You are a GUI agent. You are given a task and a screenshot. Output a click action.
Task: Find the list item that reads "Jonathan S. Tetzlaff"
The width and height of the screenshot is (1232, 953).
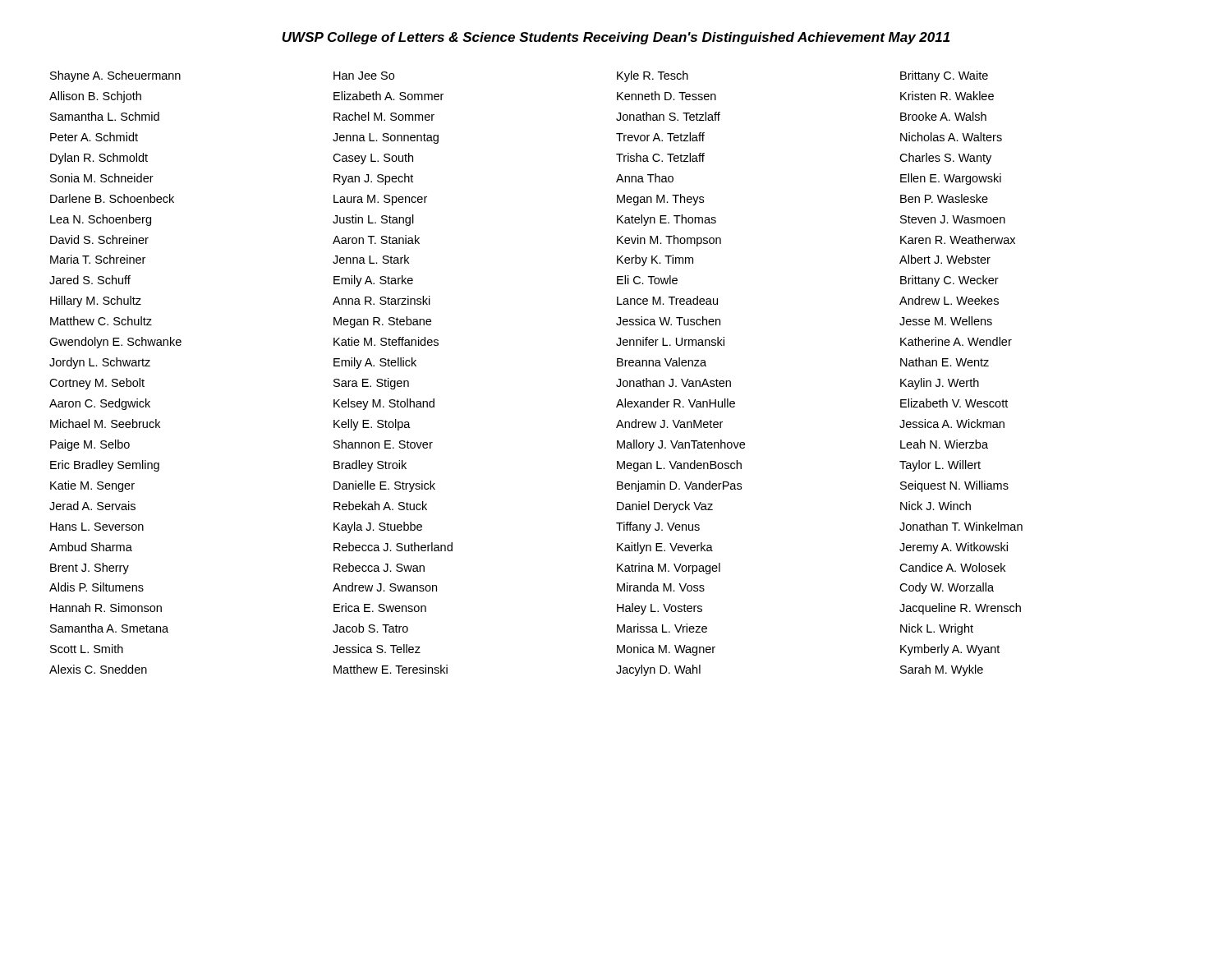pyautogui.click(x=668, y=117)
